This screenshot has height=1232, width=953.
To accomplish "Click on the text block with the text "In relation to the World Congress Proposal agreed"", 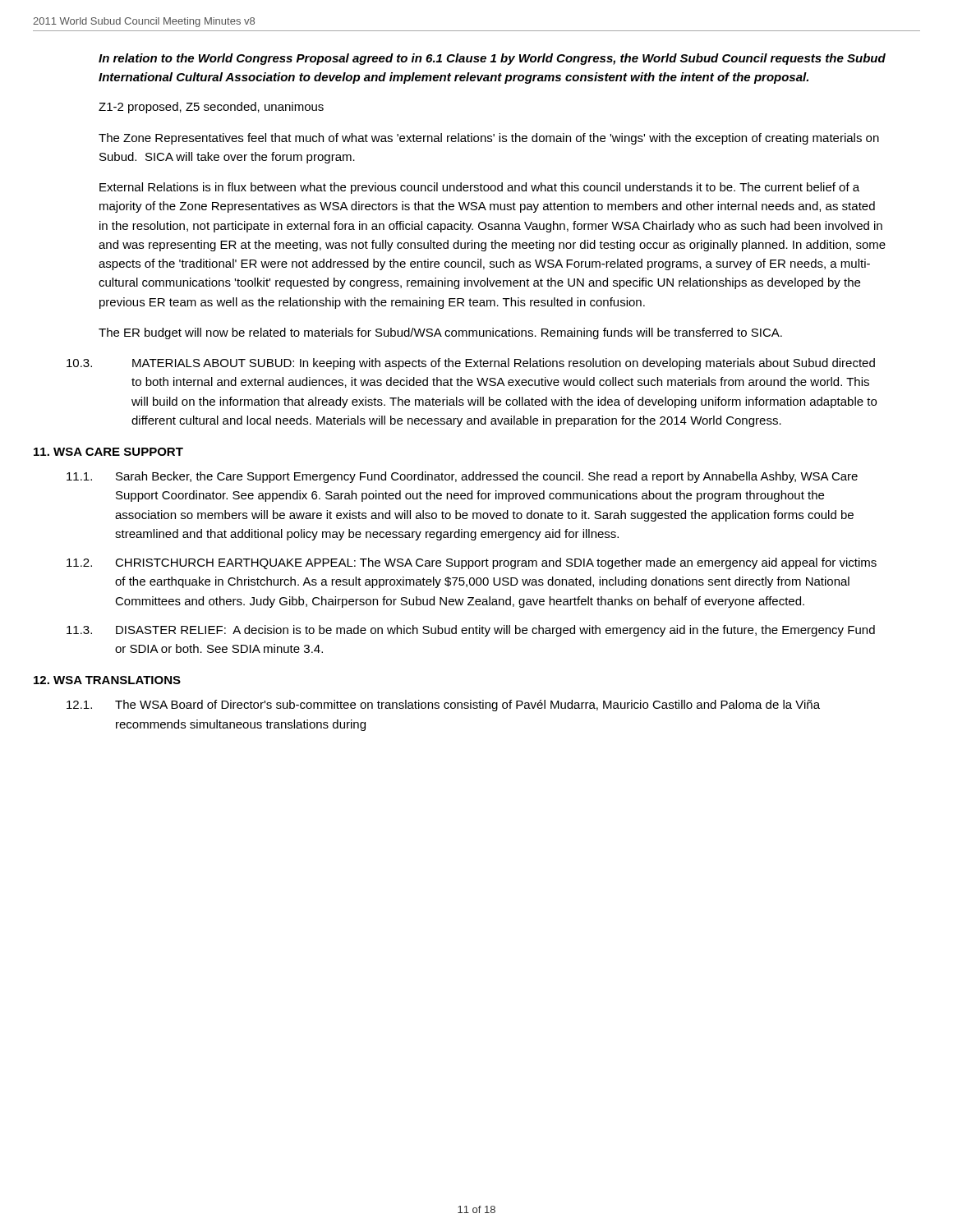I will (x=492, y=67).
